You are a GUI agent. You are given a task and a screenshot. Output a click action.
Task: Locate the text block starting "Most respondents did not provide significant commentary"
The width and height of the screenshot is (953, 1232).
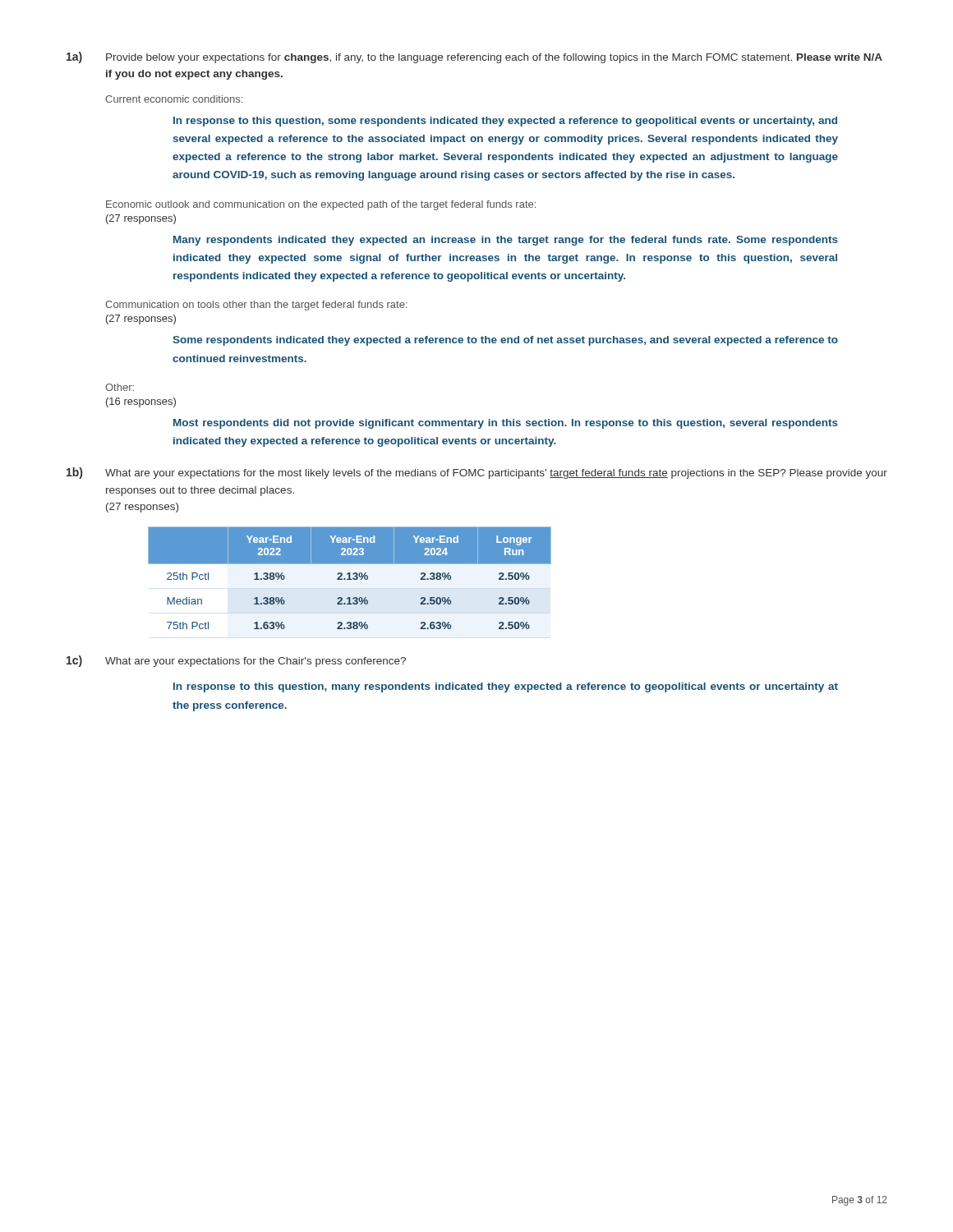pos(505,432)
